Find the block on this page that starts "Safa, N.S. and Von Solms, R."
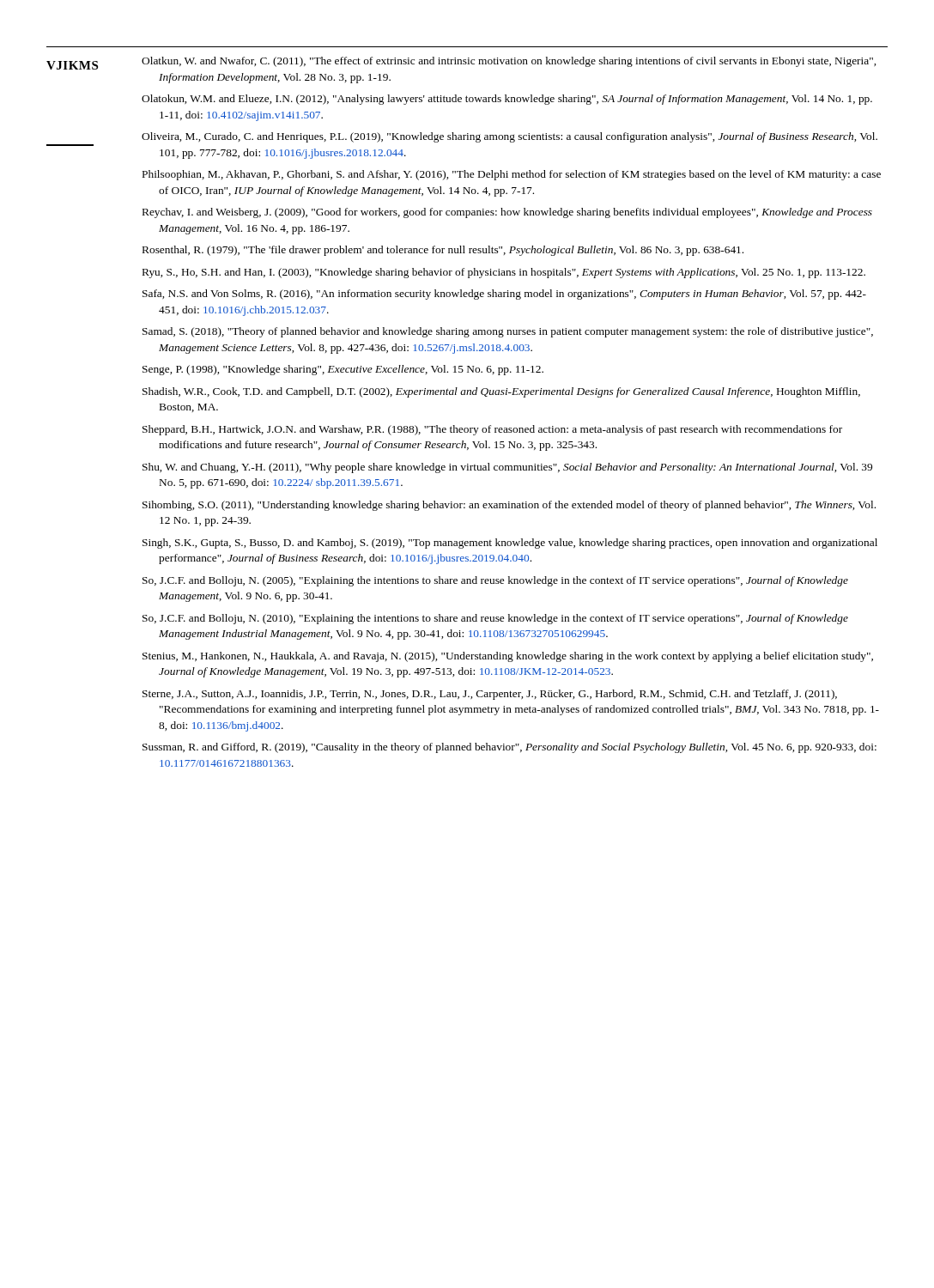The width and height of the screenshot is (934, 1288). [x=504, y=301]
